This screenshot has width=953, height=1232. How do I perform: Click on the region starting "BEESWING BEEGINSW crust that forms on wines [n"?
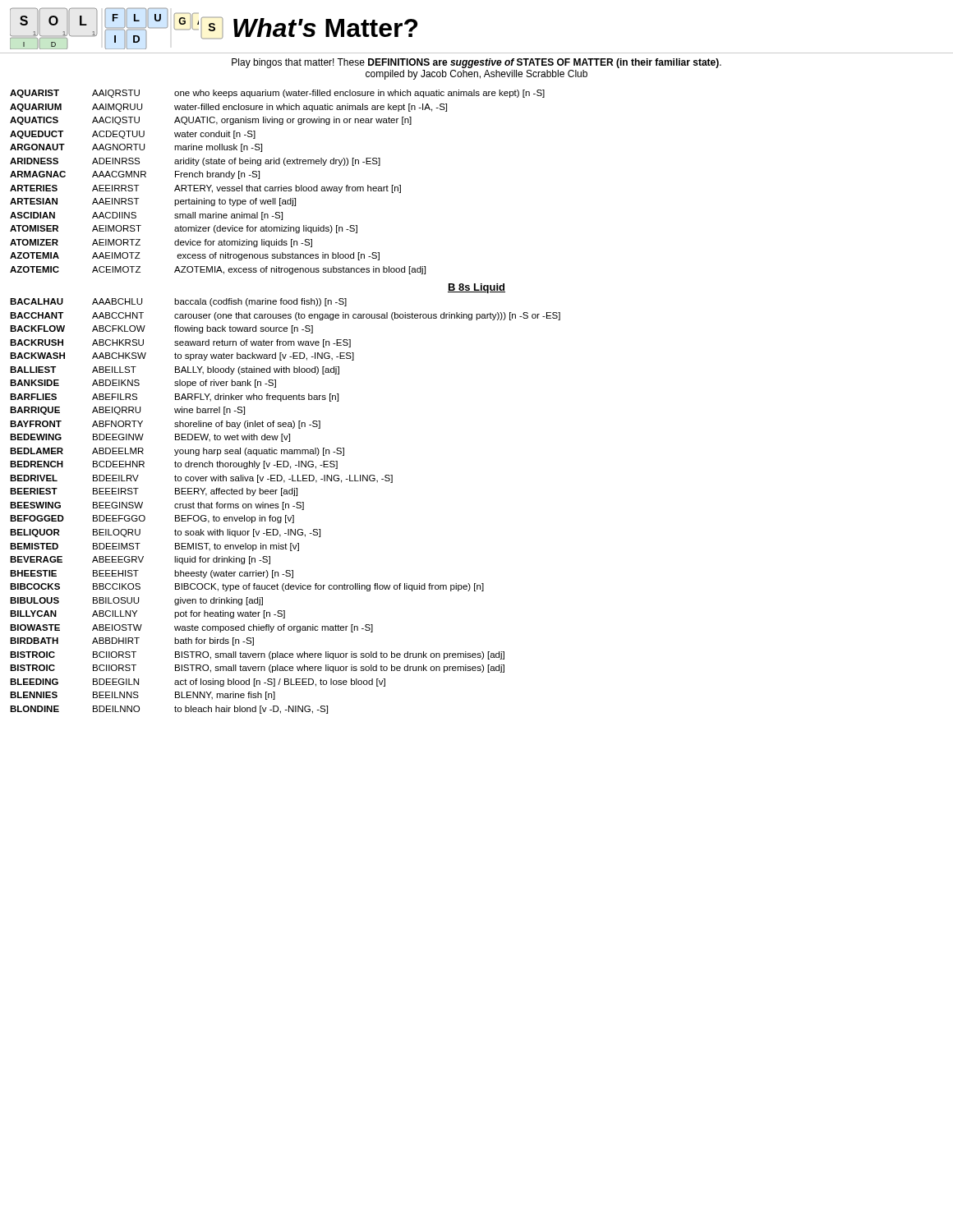(x=32, y=506)
